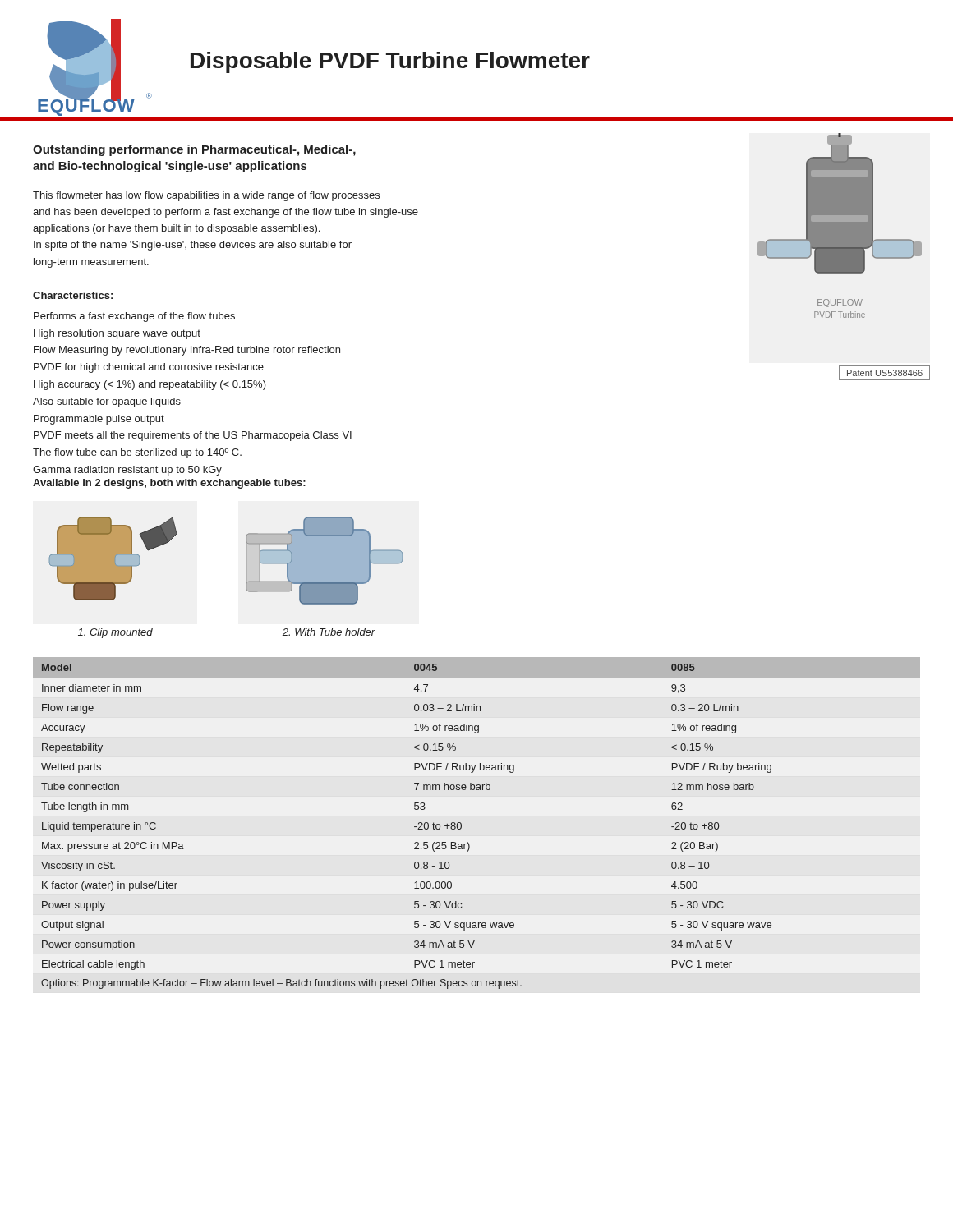953x1232 pixels.
Task: Select the table that reads "K factor (water)"
Action: [x=476, y=825]
